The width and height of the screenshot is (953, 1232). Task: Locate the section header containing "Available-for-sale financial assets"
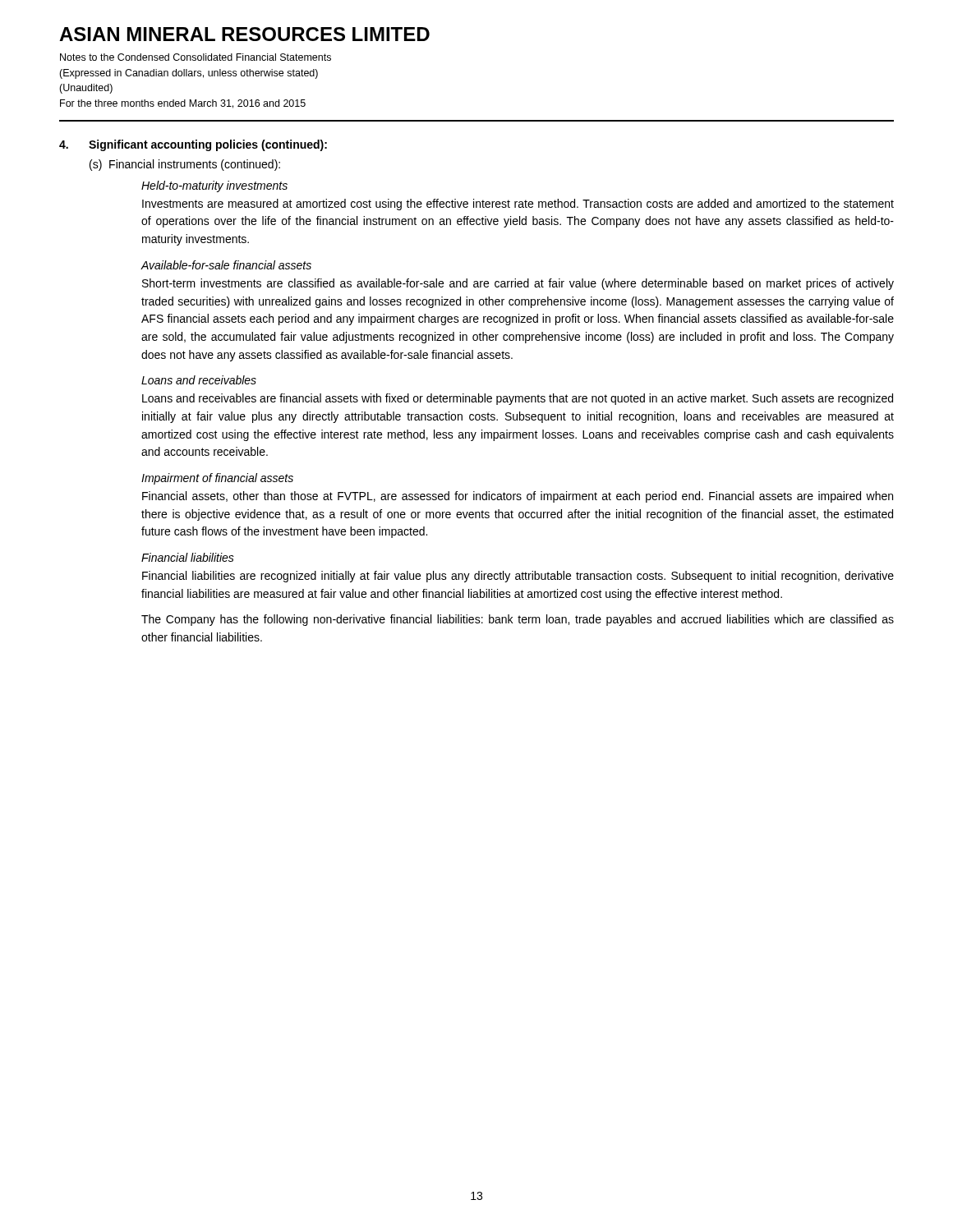[226, 265]
